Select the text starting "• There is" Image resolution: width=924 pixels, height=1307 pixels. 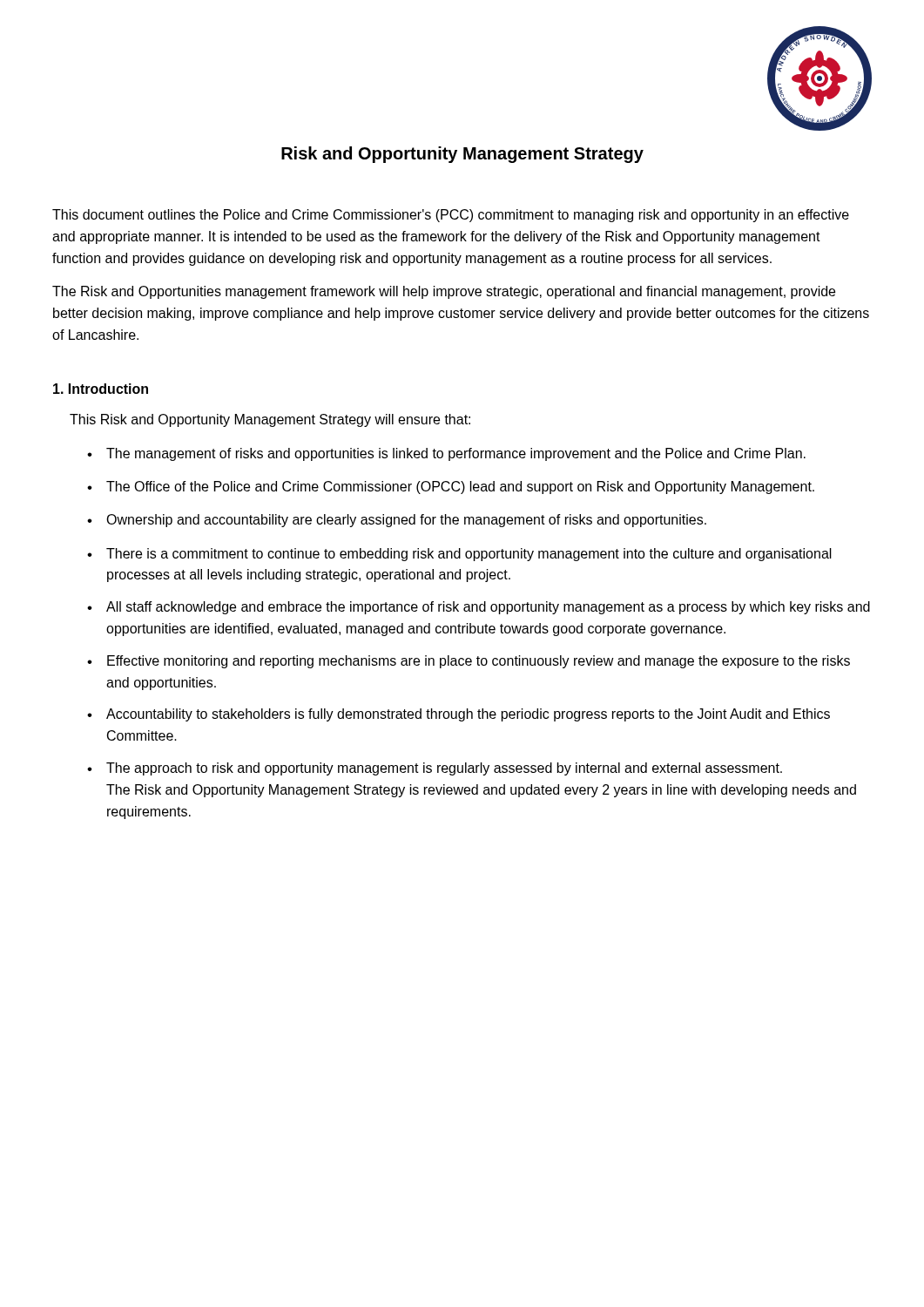[479, 565]
